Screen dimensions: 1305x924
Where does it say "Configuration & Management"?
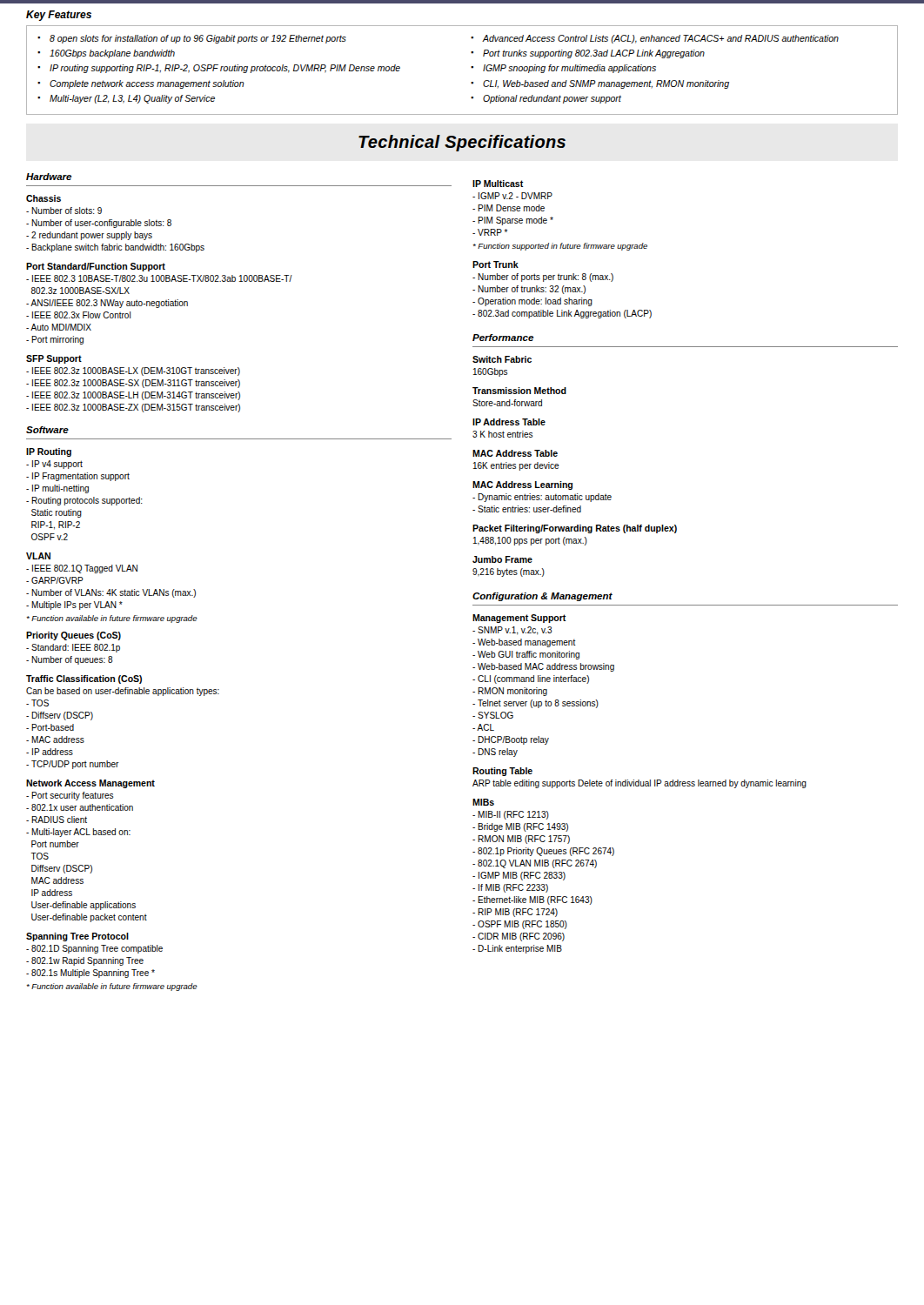[x=542, y=596]
